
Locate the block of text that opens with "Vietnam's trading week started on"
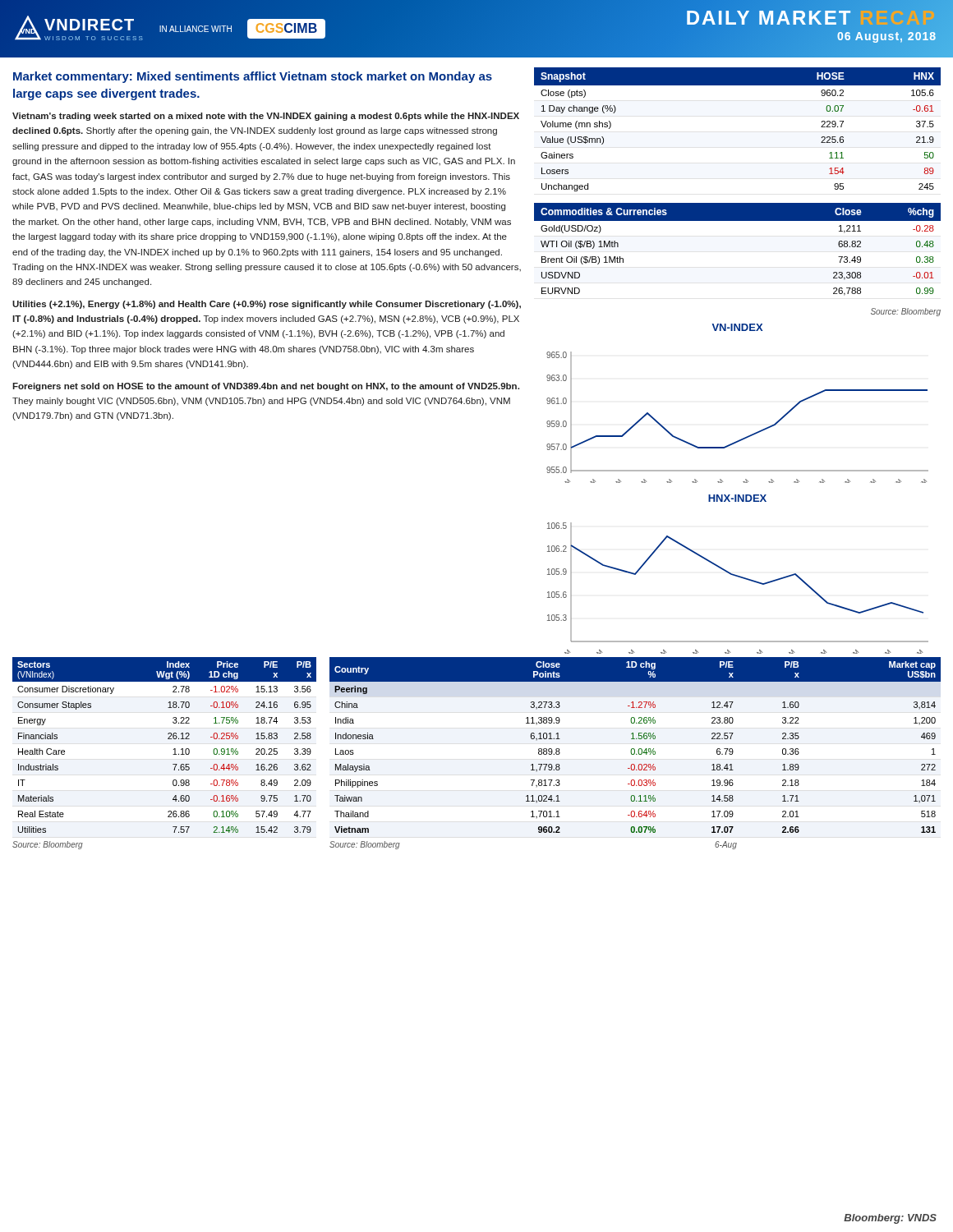[x=267, y=199]
